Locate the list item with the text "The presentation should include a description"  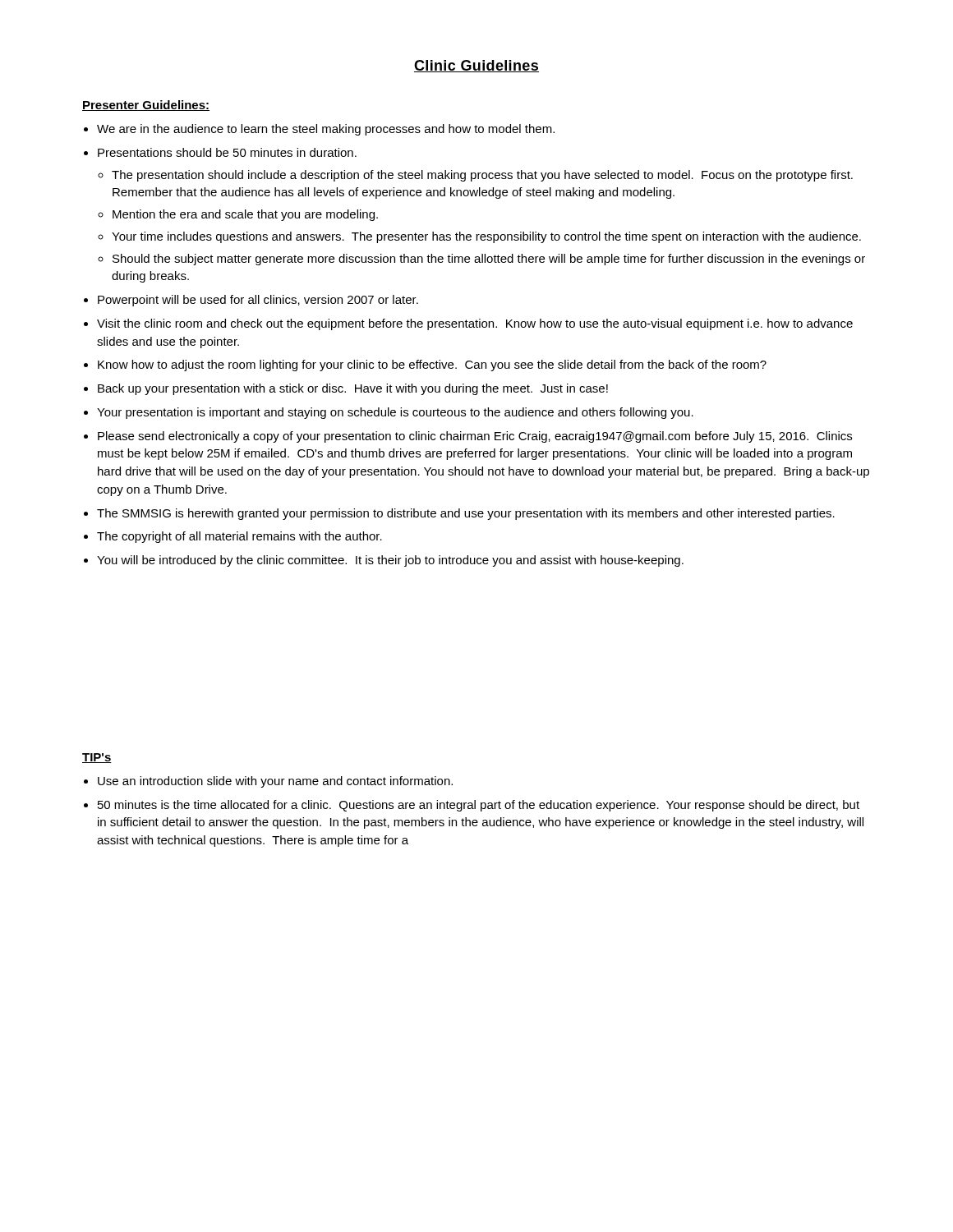pos(486,183)
